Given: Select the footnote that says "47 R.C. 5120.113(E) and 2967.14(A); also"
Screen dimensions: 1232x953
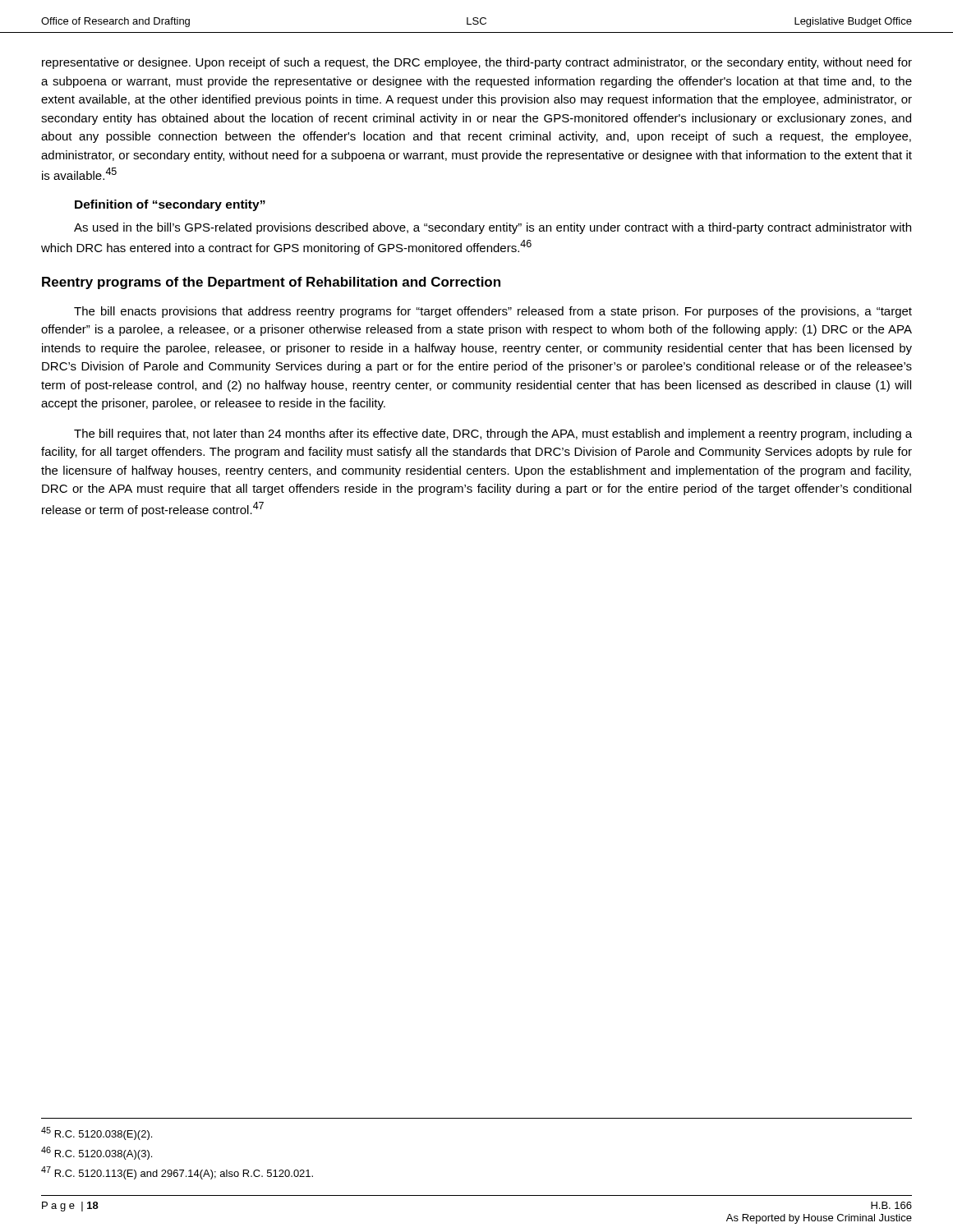Looking at the screenshot, I should (178, 1172).
